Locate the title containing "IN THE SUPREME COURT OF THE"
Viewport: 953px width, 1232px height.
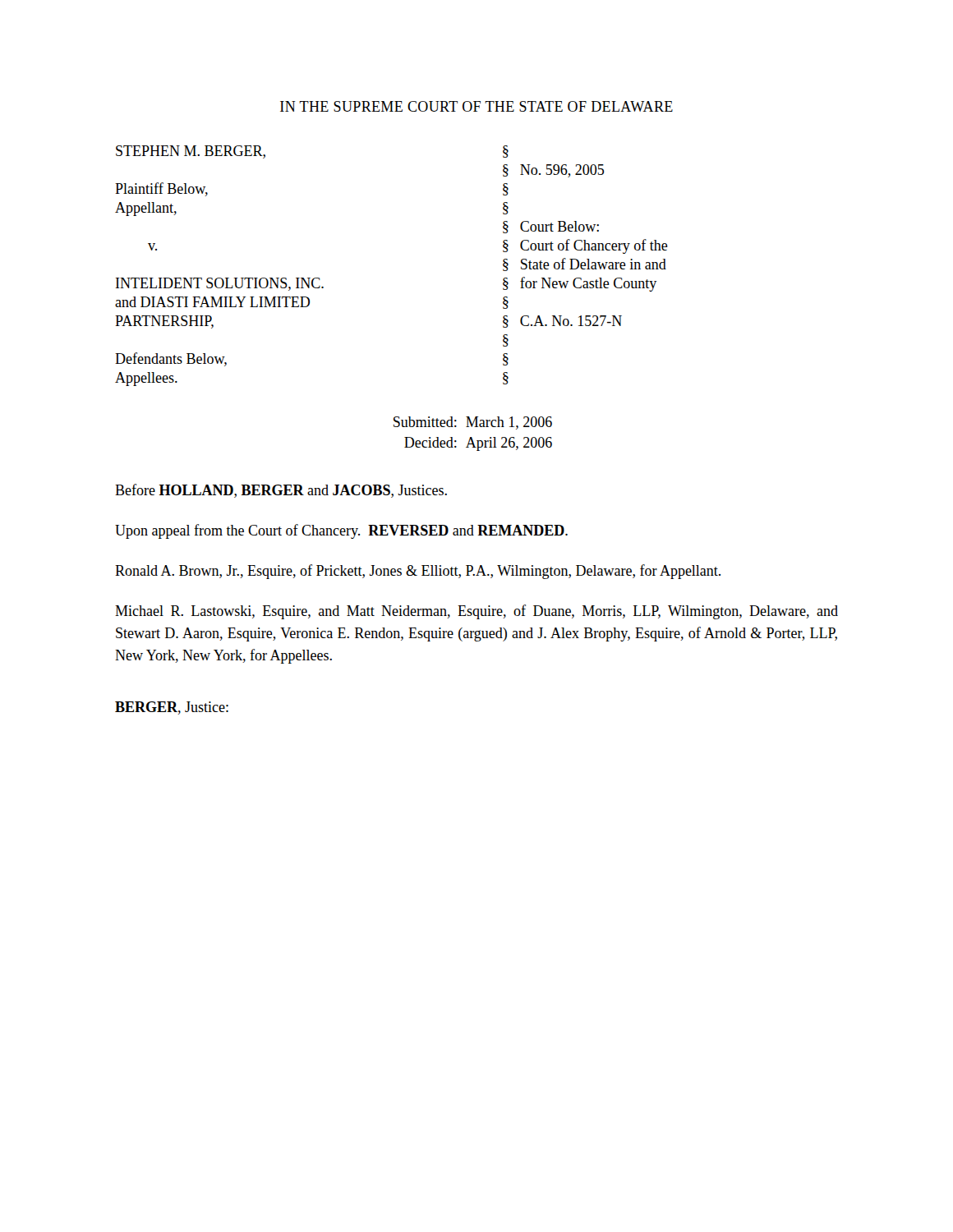pos(476,107)
